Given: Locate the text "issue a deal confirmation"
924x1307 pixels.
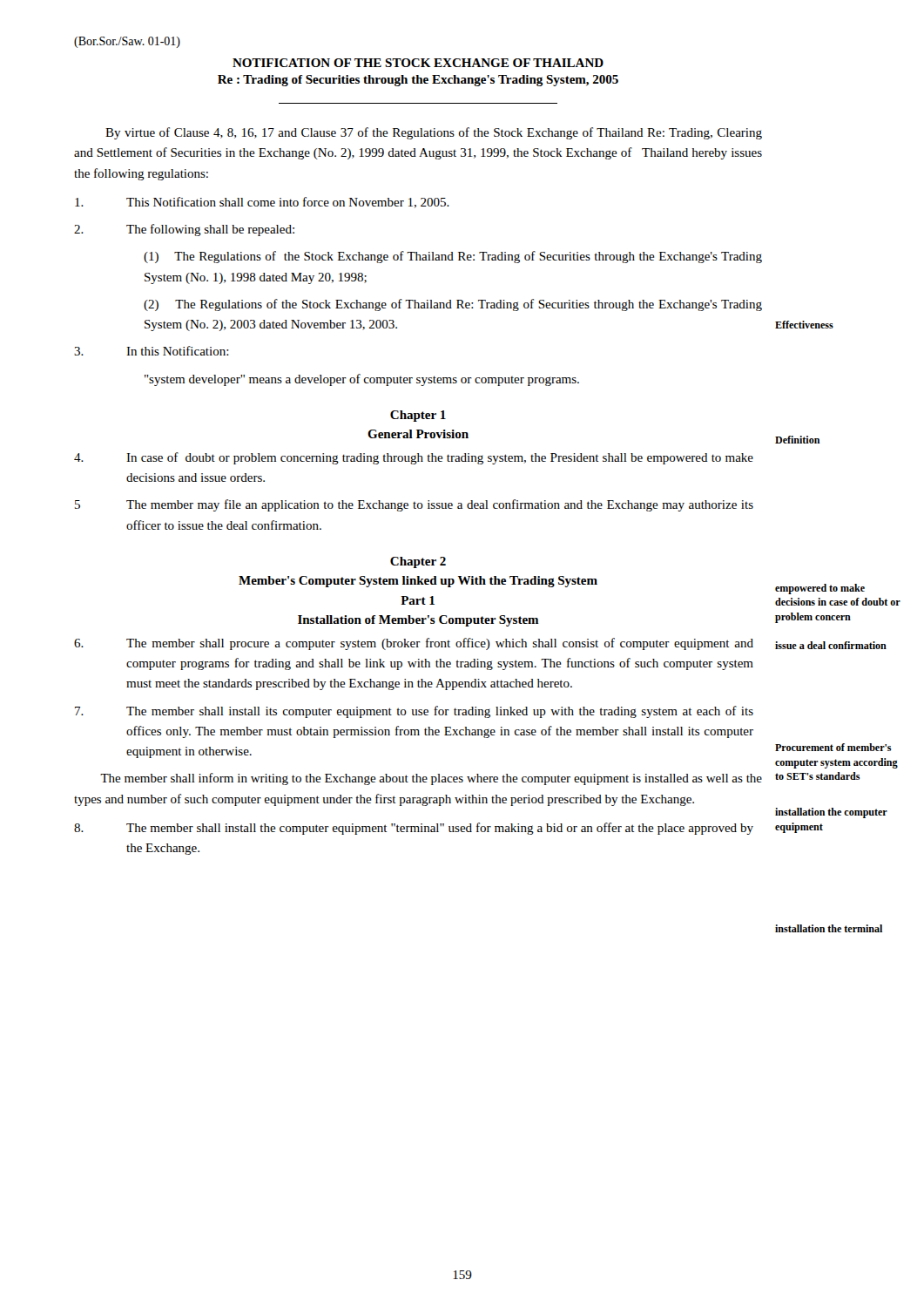Looking at the screenshot, I should [x=831, y=646].
